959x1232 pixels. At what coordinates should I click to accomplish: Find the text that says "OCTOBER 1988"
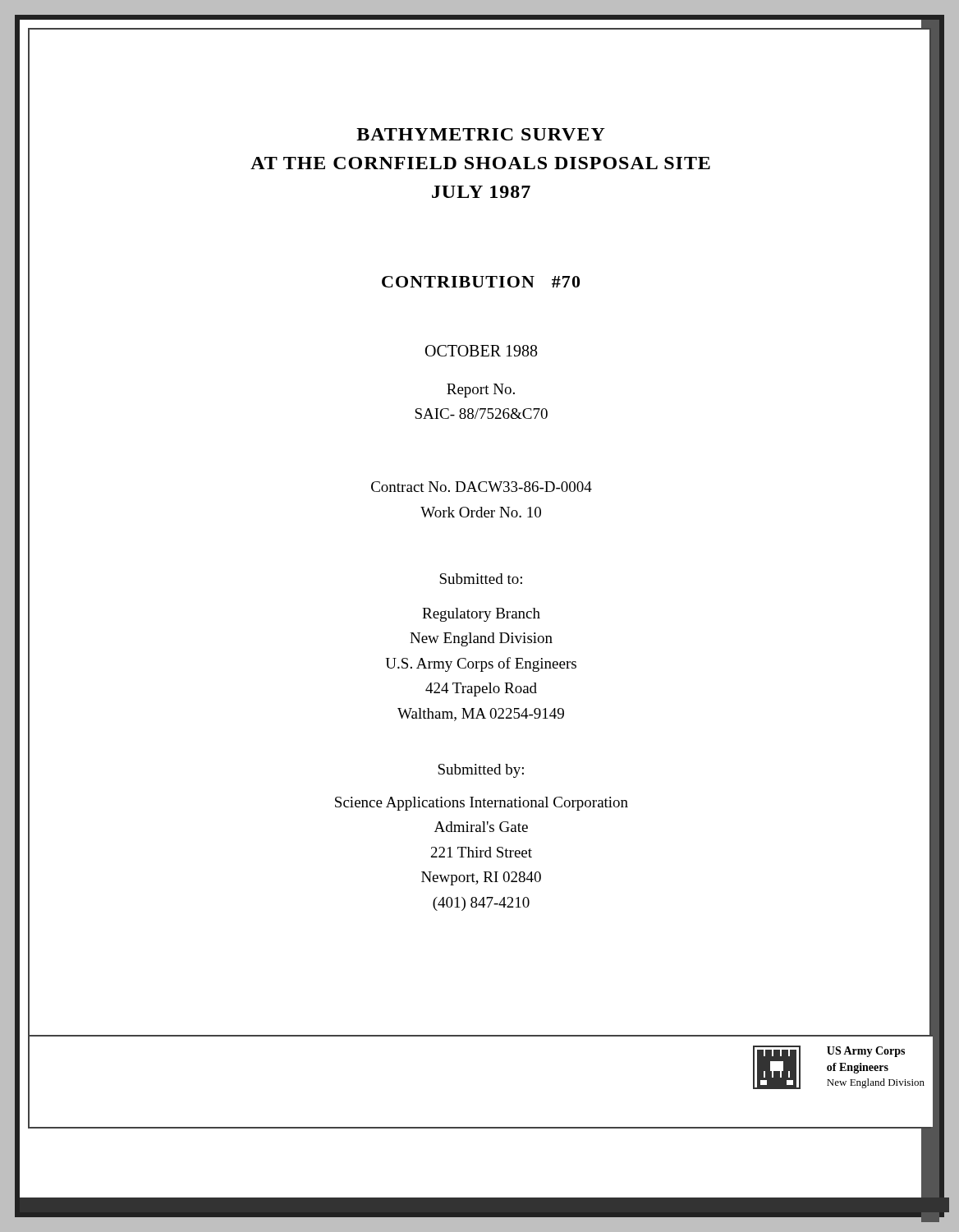[481, 351]
